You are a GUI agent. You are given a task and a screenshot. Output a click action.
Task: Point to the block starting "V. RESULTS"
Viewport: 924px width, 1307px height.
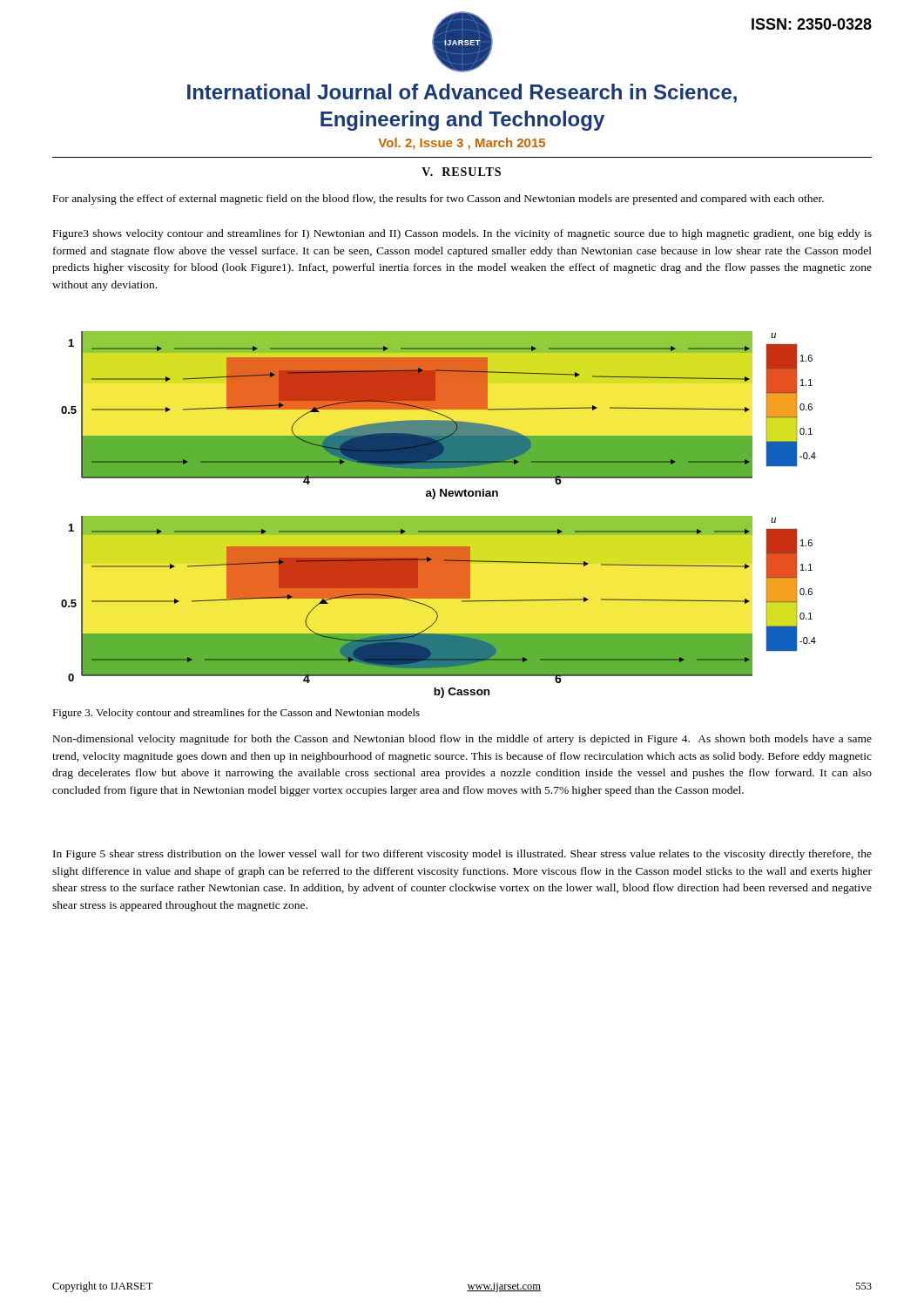pyautogui.click(x=462, y=172)
